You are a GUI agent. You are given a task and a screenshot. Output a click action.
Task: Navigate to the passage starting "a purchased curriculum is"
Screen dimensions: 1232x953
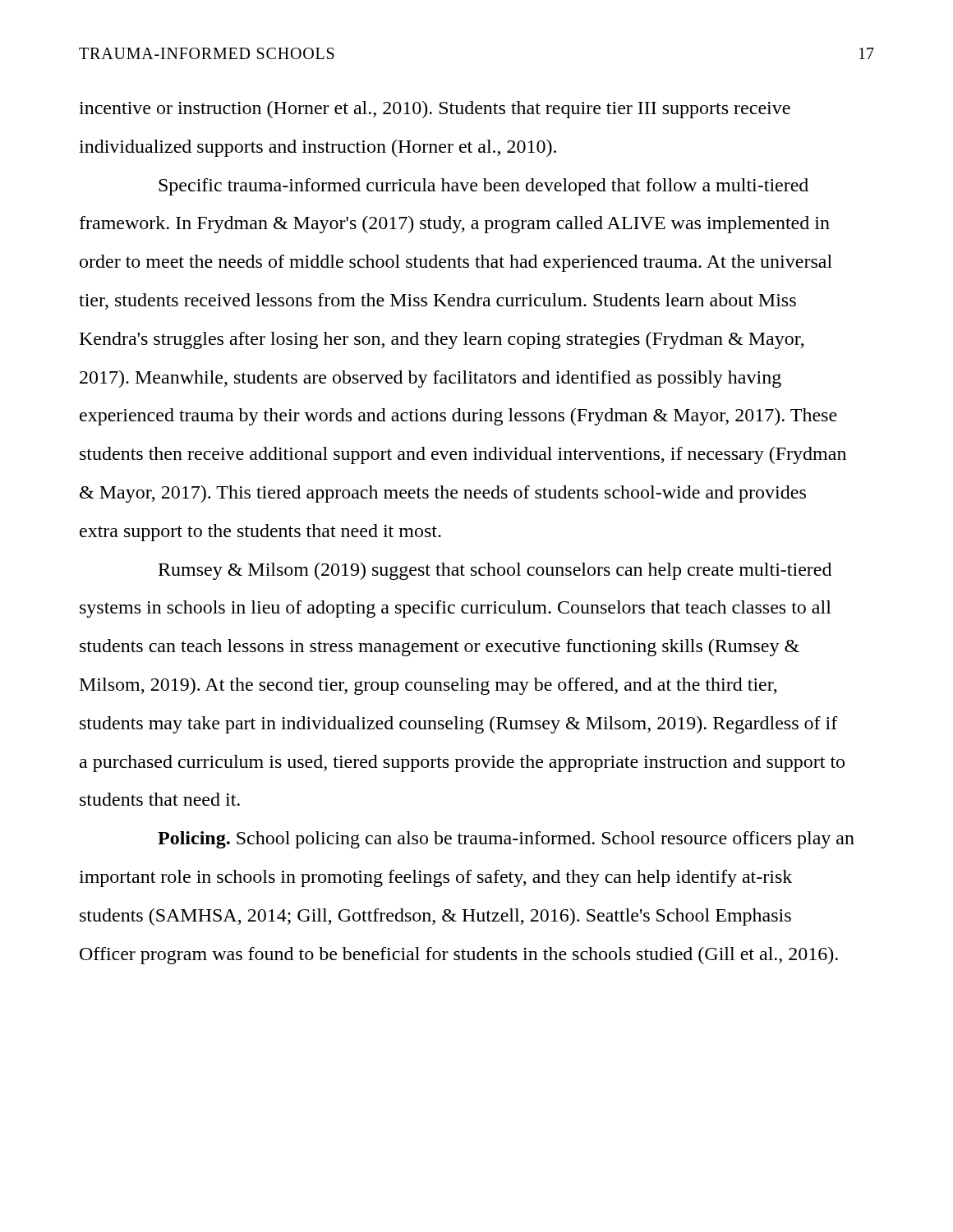pyautogui.click(x=462, y=761)
